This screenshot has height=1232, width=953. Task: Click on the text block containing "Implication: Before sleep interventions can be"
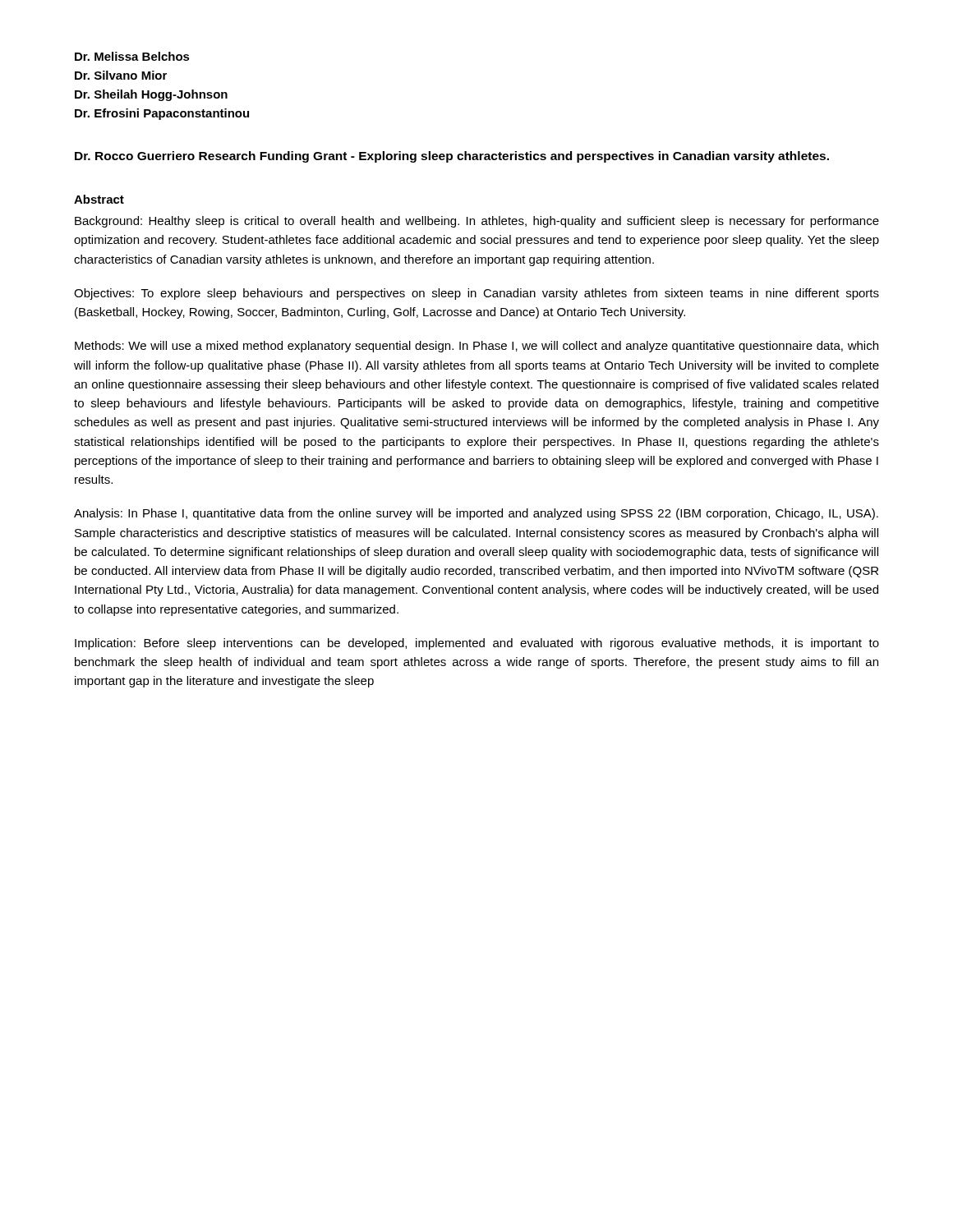point(476,662)
